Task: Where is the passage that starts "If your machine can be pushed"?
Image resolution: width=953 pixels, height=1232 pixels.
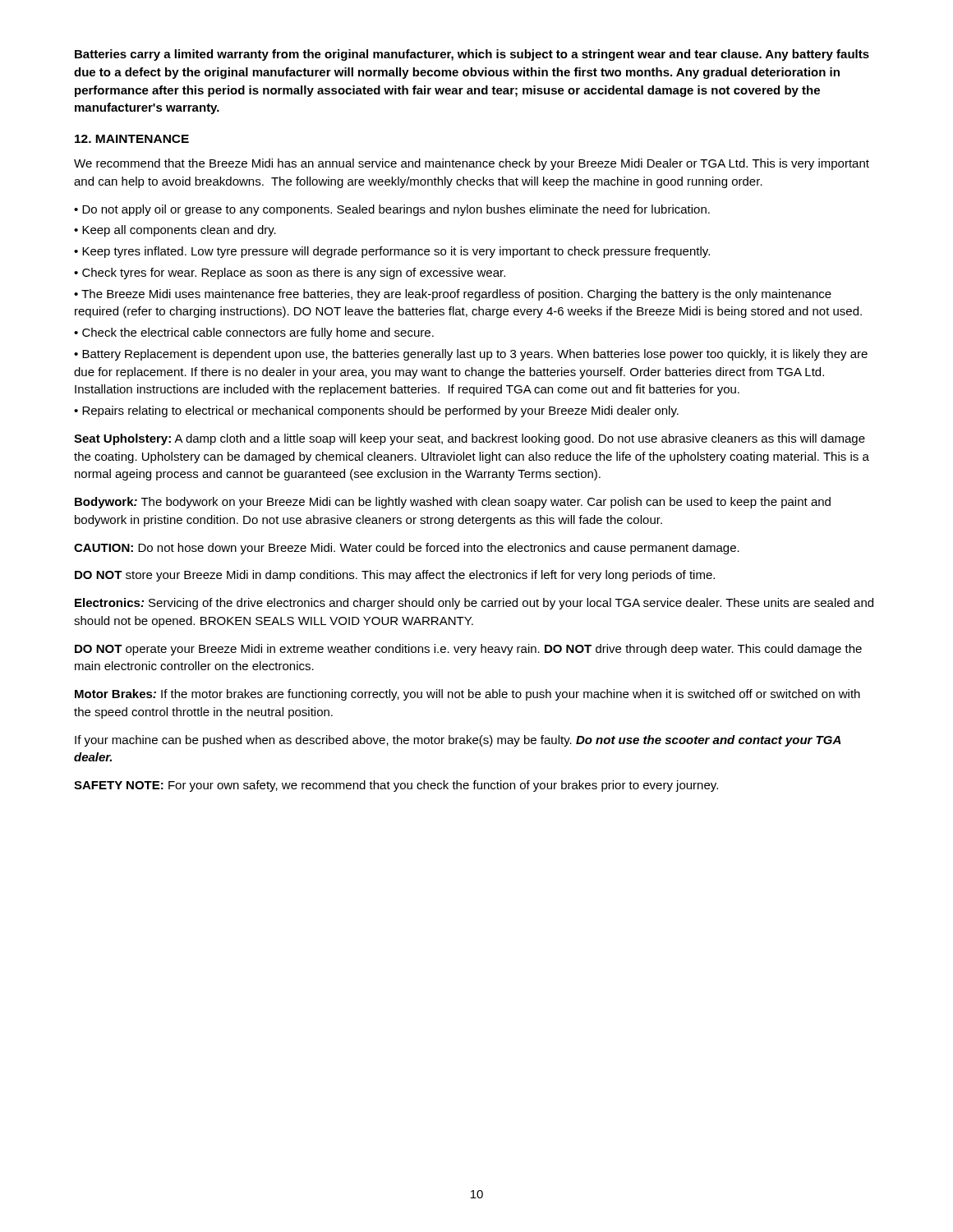Action: coord(457,748)
